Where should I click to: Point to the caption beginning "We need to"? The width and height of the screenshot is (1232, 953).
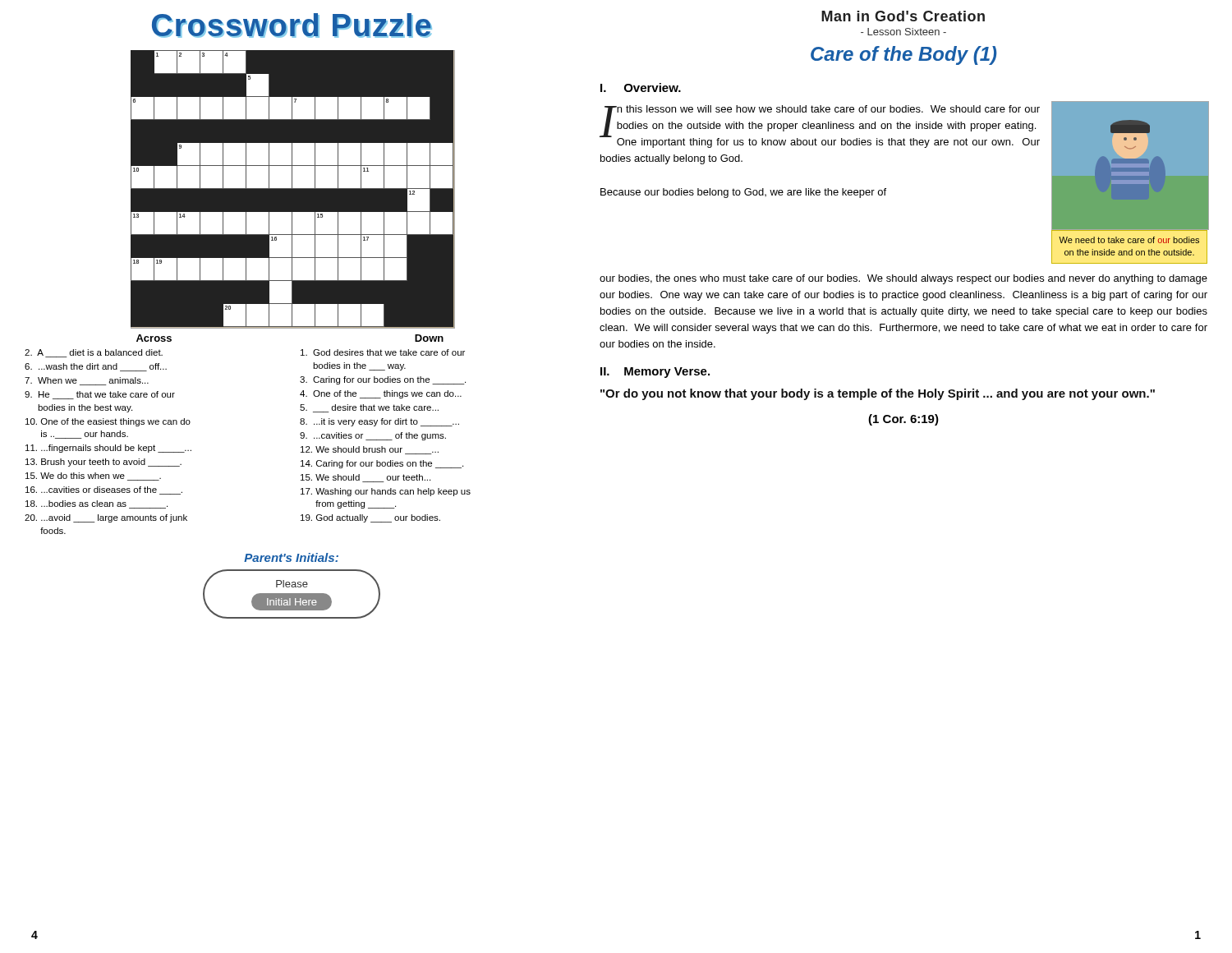(1129, 246)
